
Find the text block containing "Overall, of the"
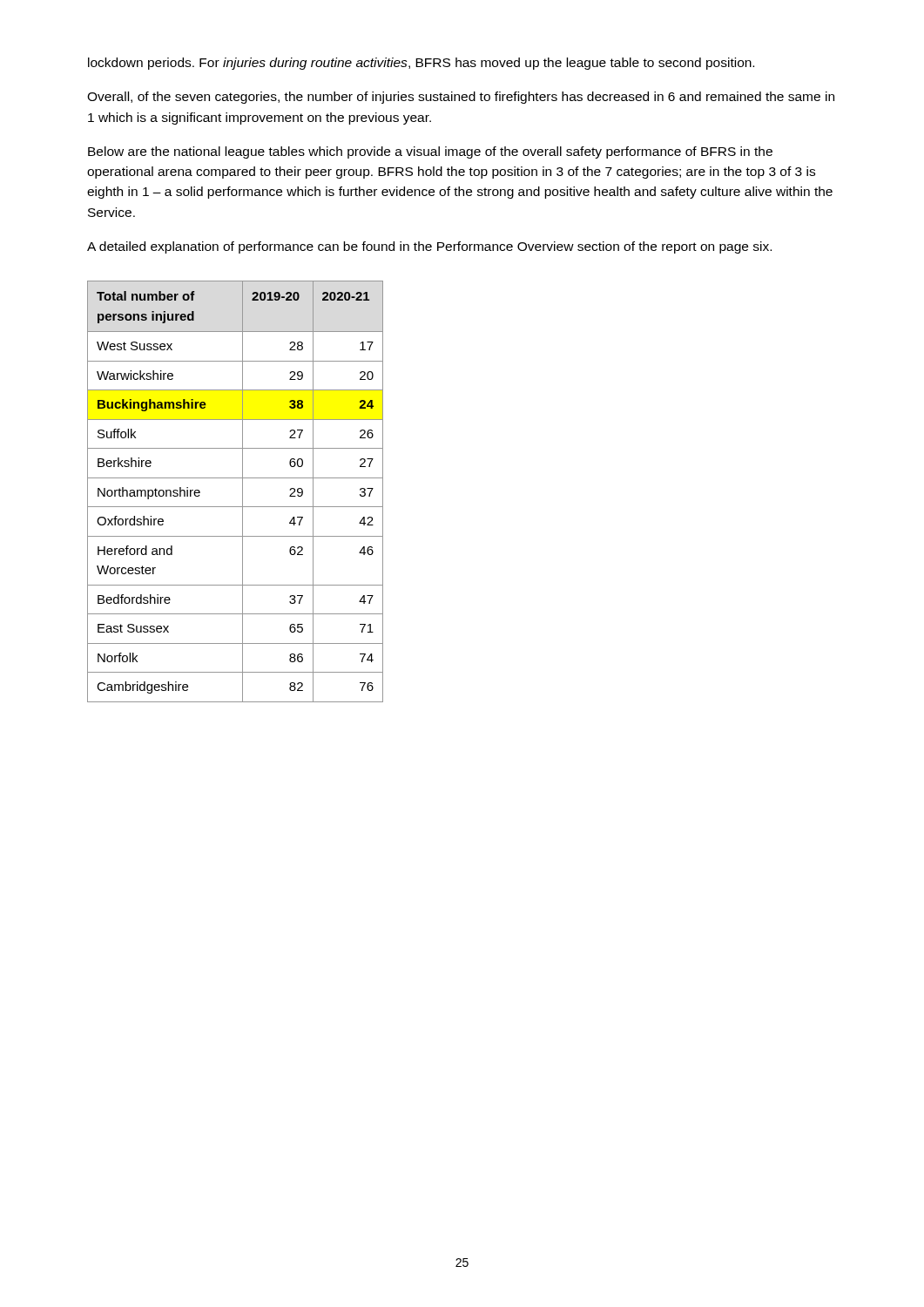click(x=461, y=107)
